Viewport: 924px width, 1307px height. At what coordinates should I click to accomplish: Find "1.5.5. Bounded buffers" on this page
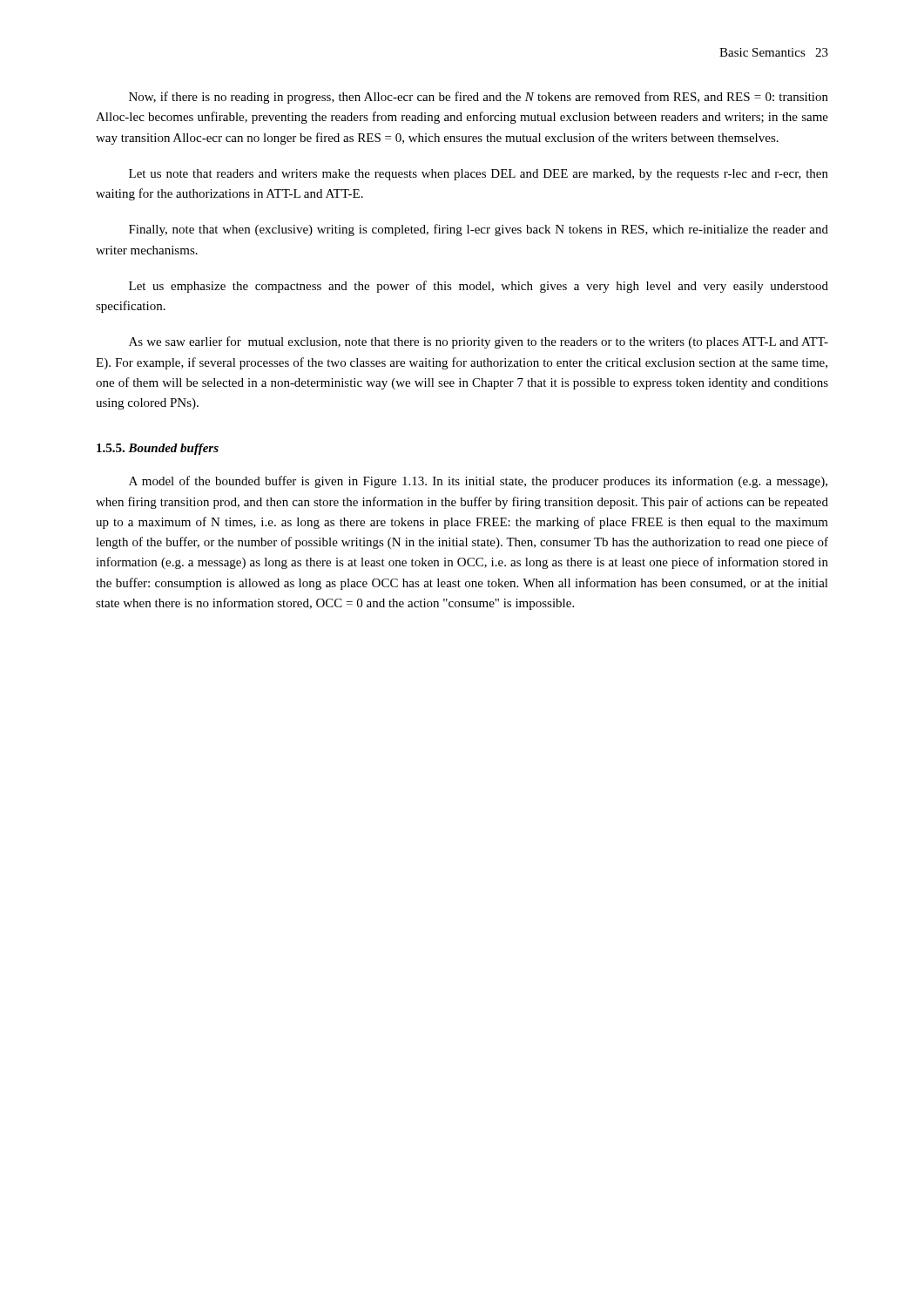pyautogui.click(x=157, y=448)
